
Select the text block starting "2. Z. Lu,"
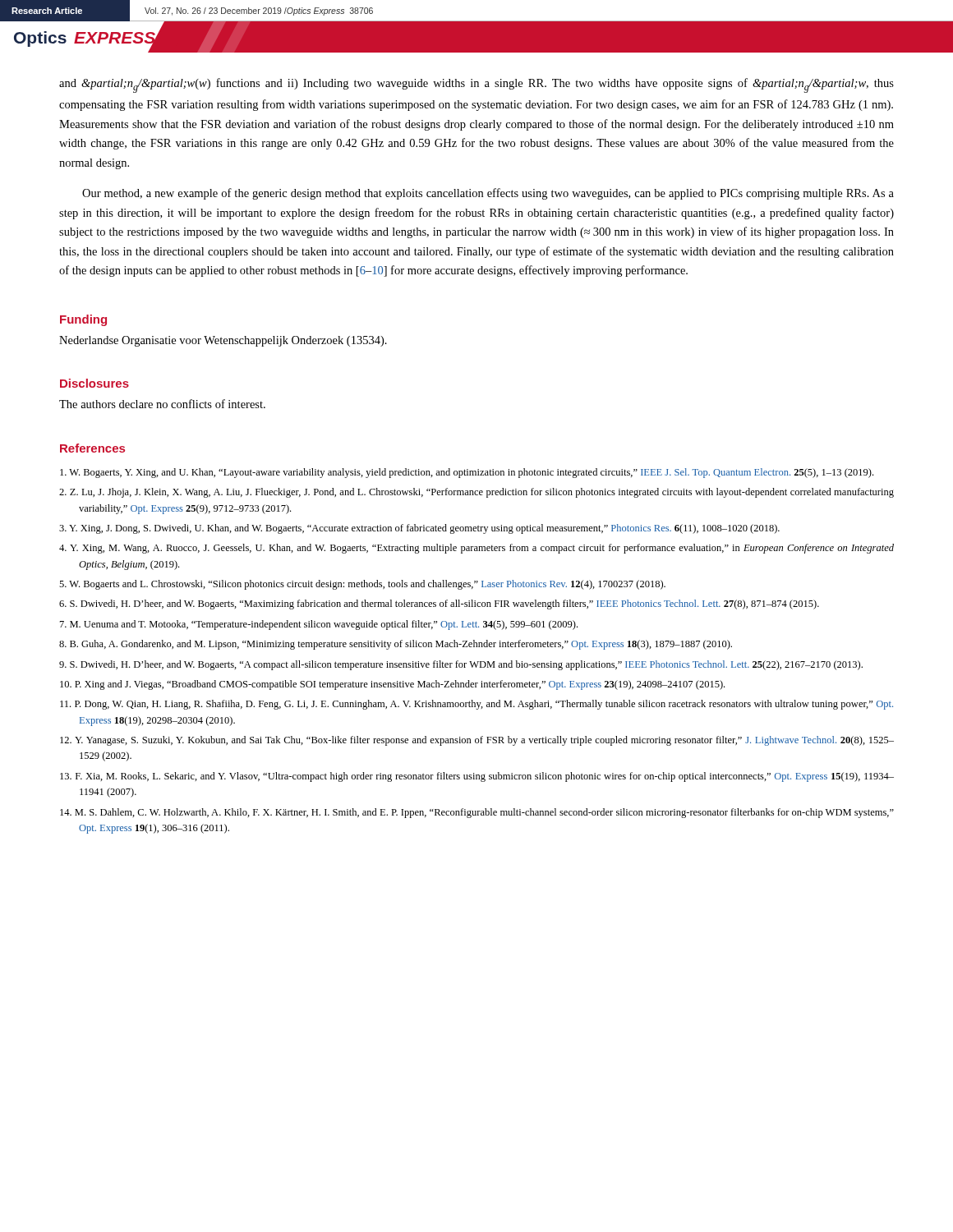click(476, 500)
